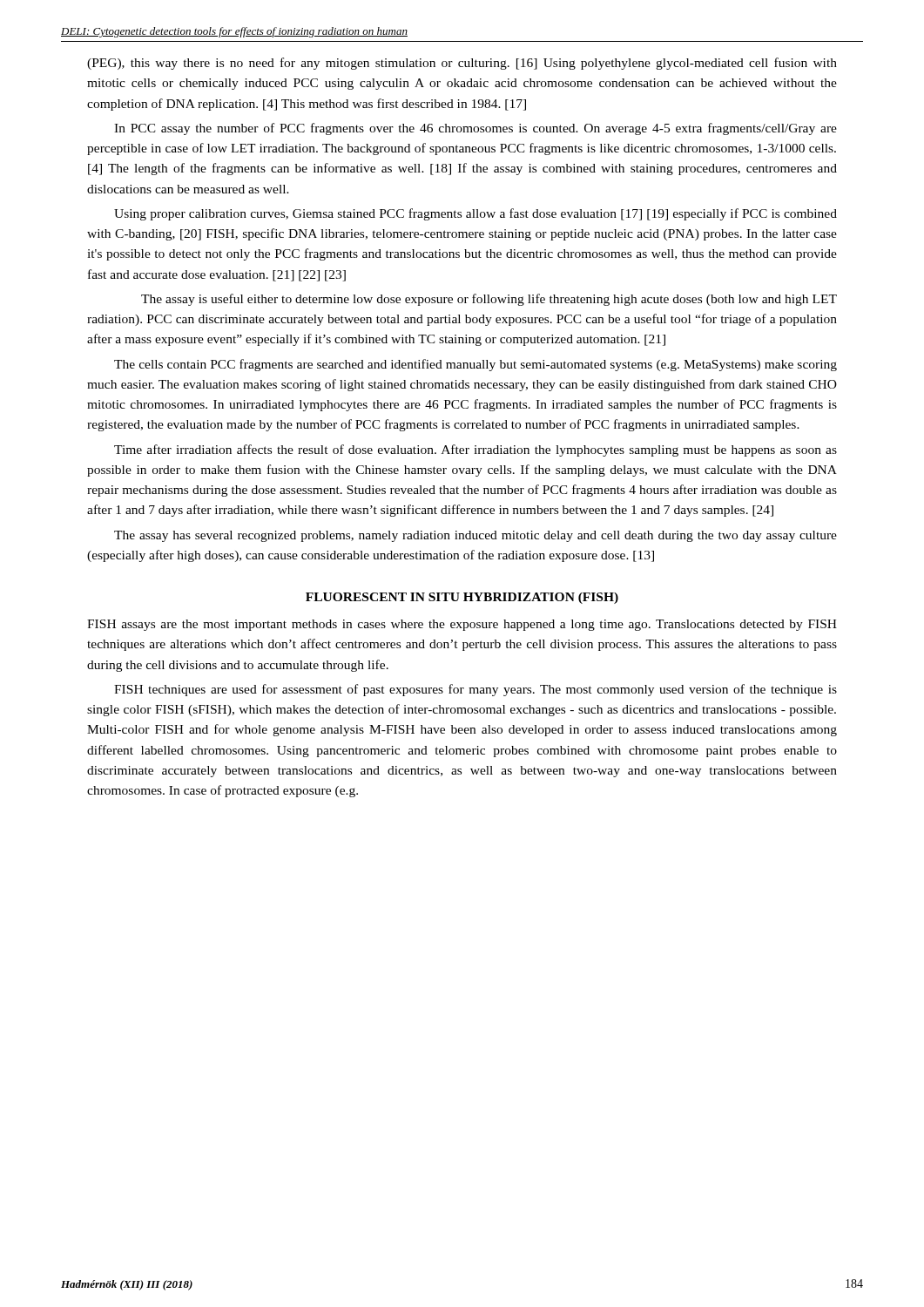Viewport: 924px width, 1307px height.
Task: Click on the passage starting "FISH techniques are used for assessment"
Action: click(462, 739)
